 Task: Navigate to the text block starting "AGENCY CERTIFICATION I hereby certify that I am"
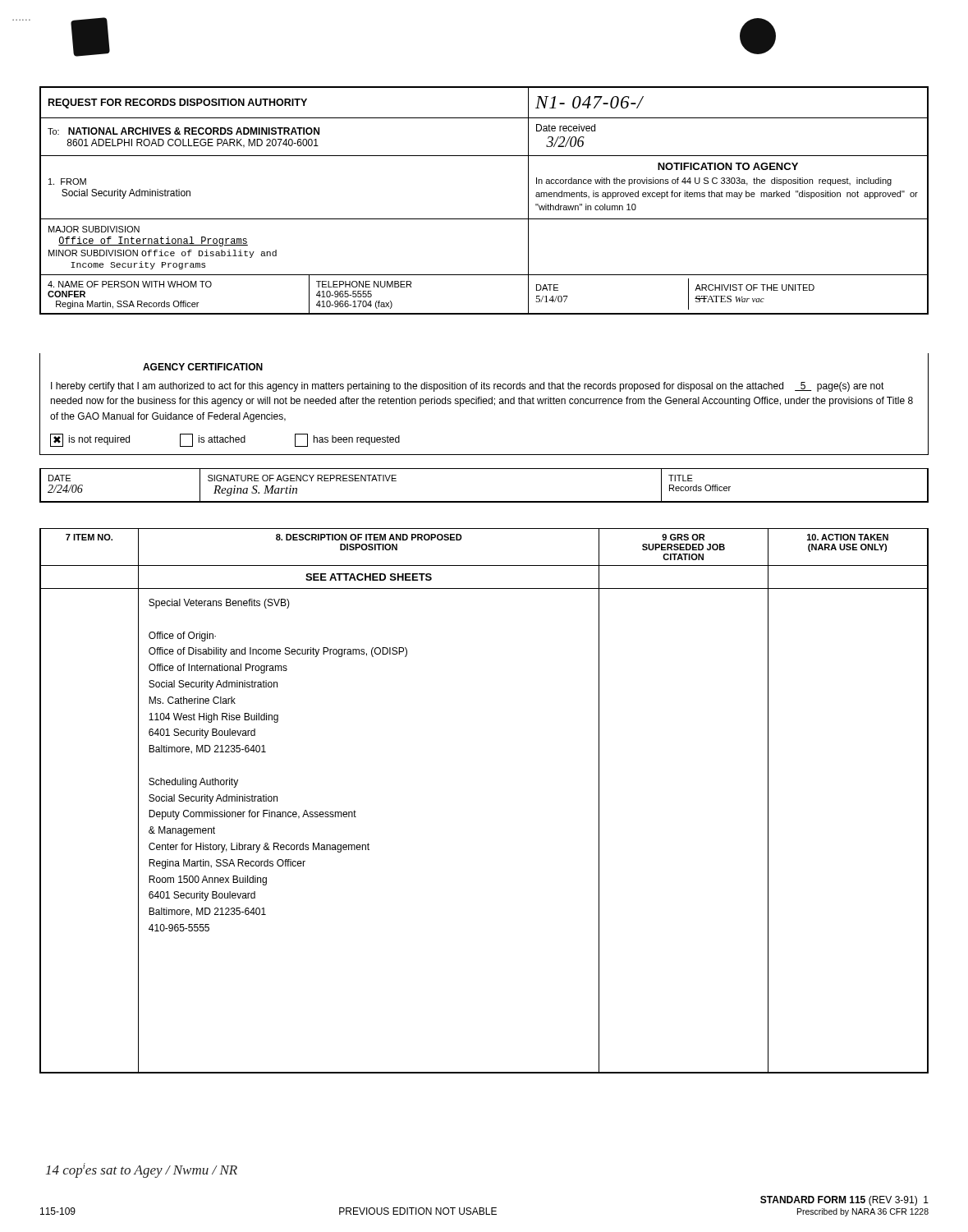click(x=484, y=404)
